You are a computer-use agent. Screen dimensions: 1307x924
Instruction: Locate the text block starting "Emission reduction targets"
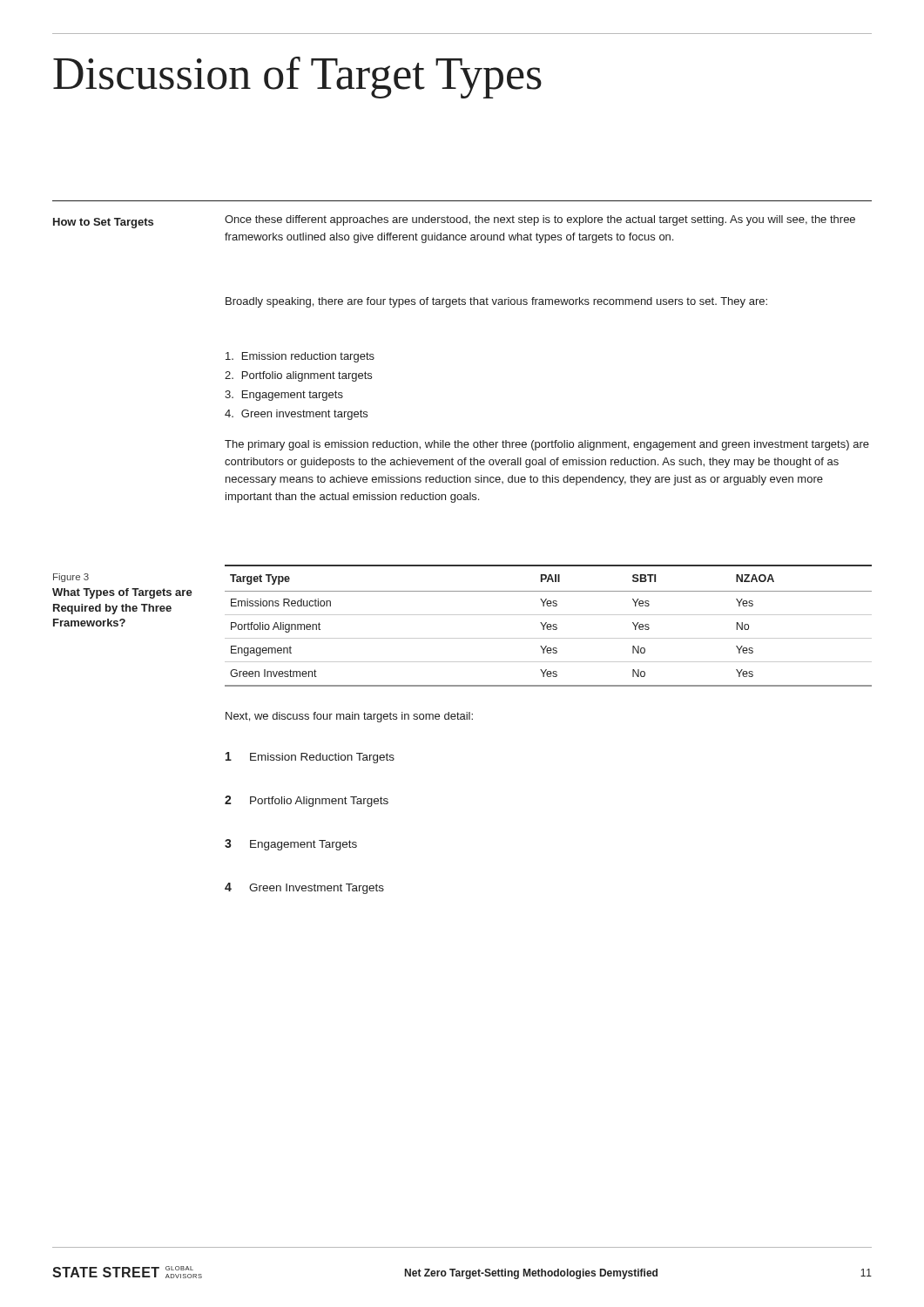pos(300,357)
